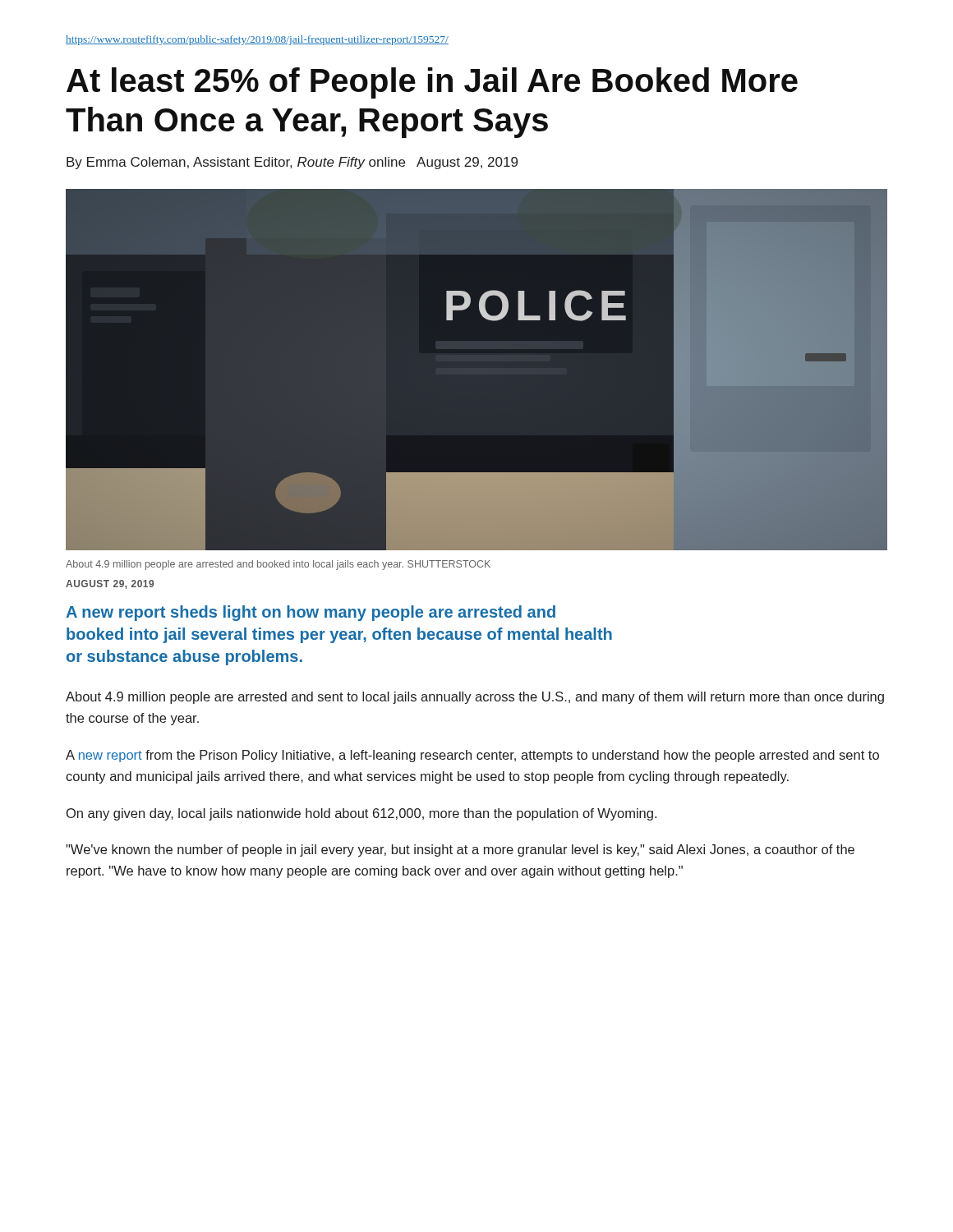Viewport: 953px width, 1232px height.
Task: Find the caption that reads "About 4.9 million people are"
Action: pos(476,564)
